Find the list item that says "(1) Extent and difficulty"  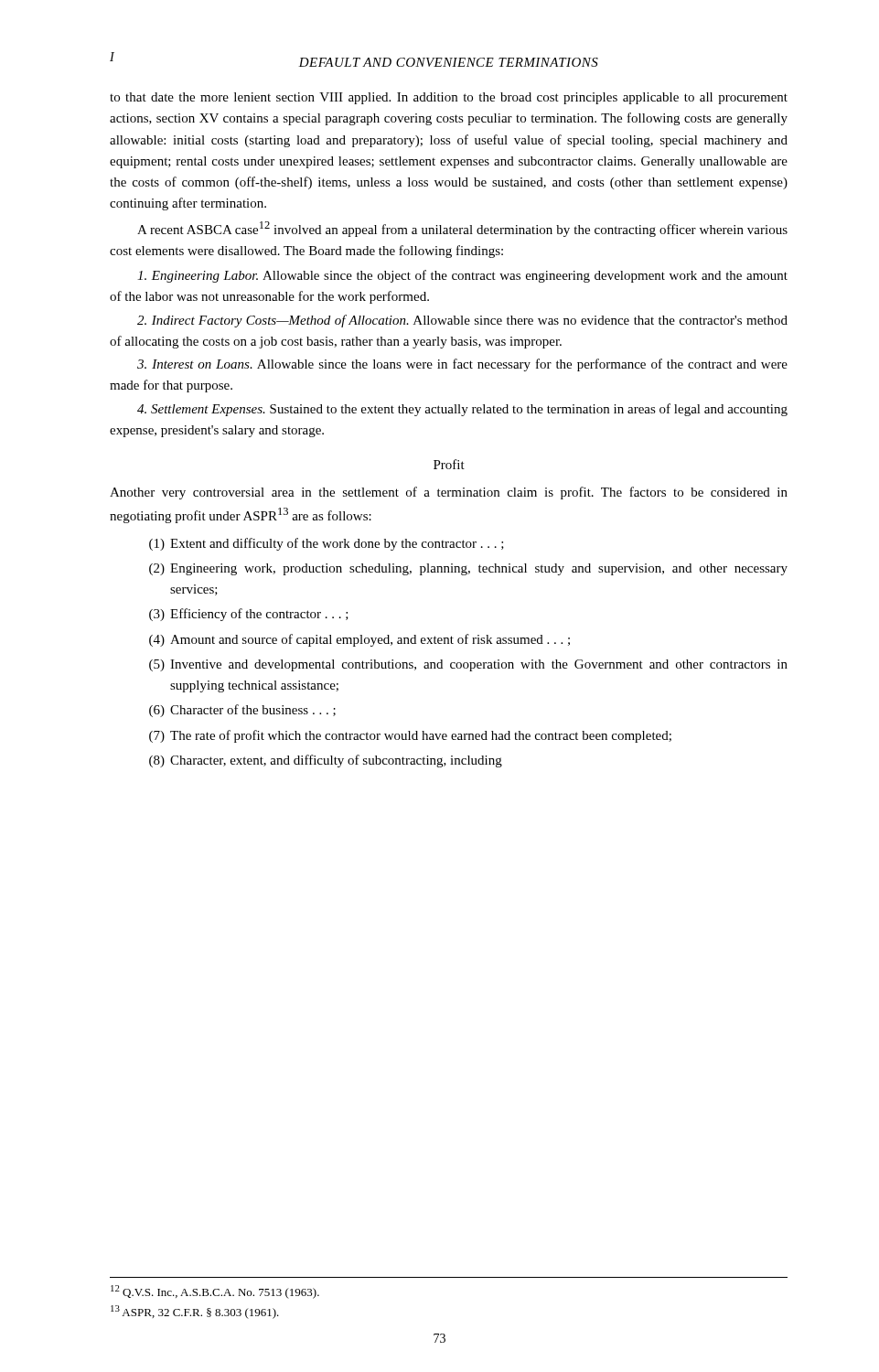(x=462, y=543)
